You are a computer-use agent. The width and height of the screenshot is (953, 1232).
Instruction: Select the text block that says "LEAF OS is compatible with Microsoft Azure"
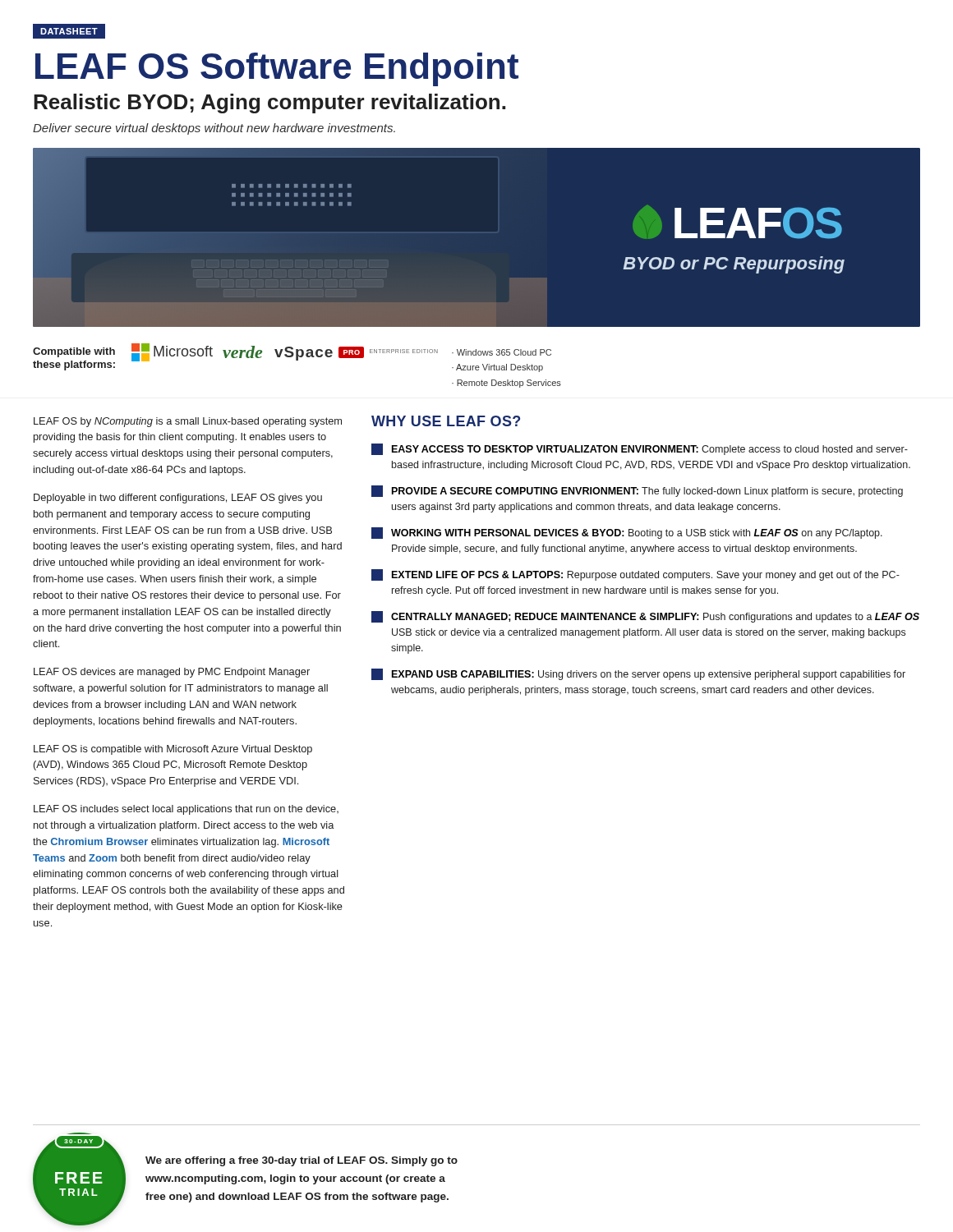[x=173, y=765]
